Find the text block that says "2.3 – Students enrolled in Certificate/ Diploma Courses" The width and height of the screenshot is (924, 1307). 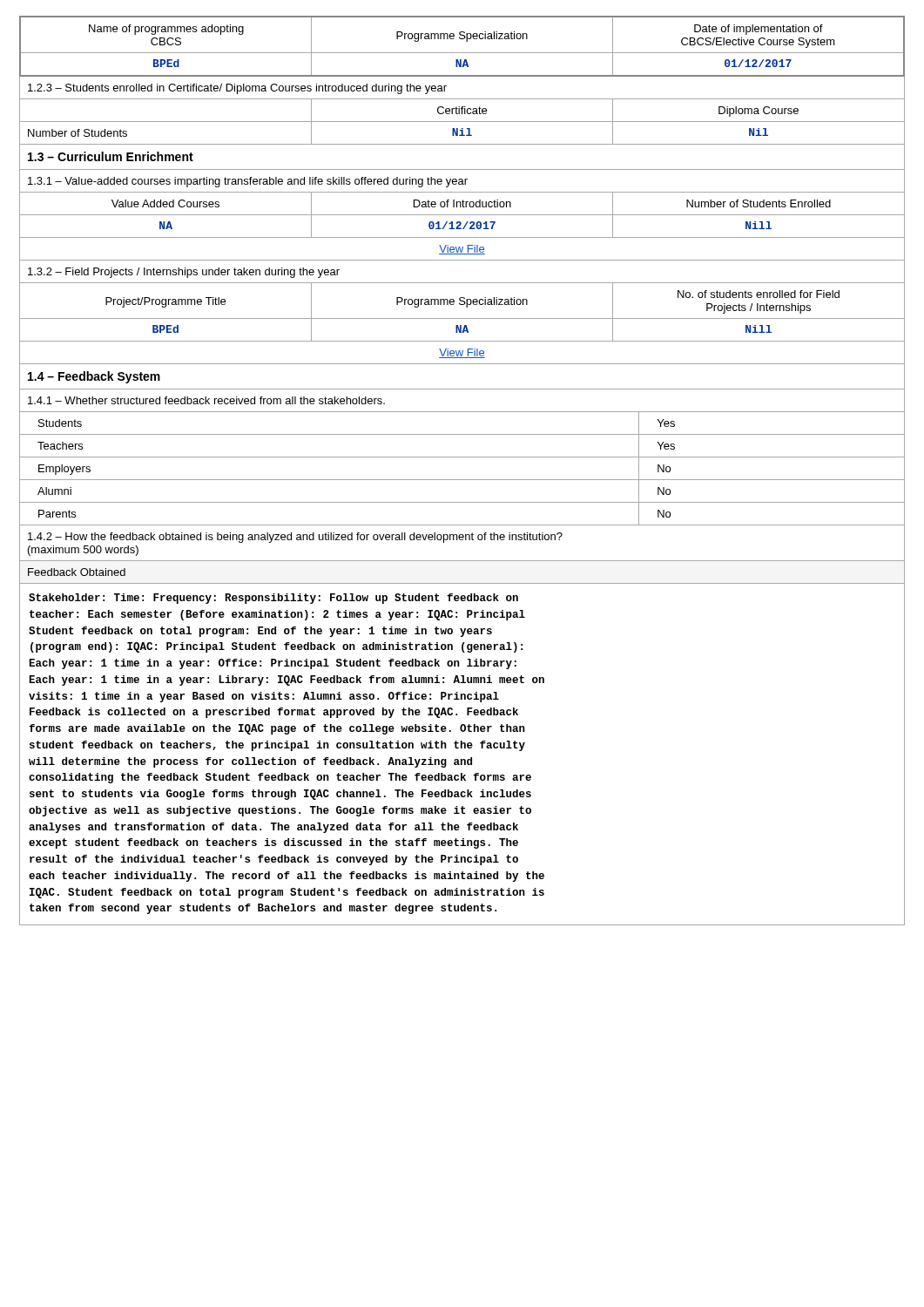tap(237, 88)
